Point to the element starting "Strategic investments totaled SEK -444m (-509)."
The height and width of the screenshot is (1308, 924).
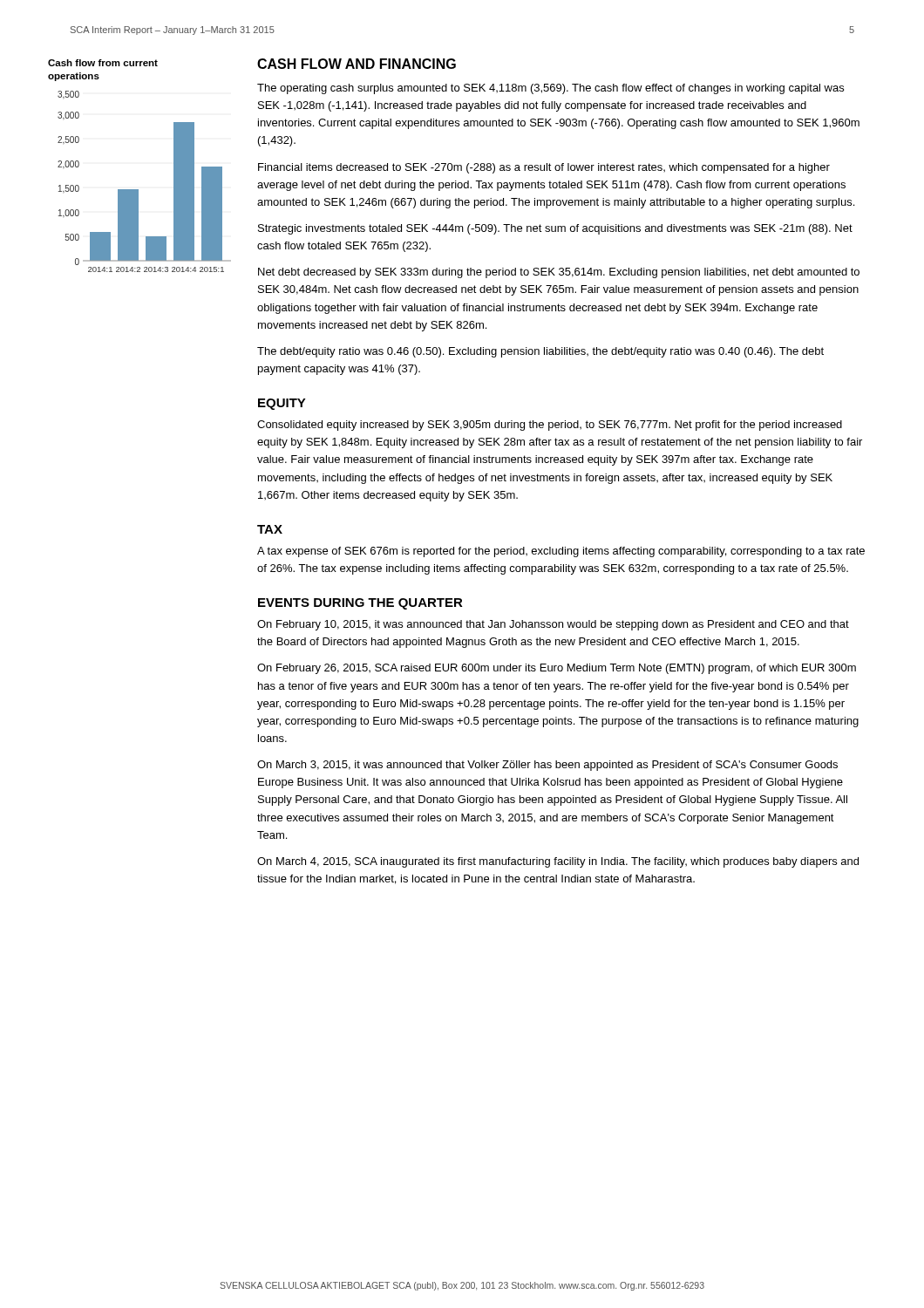click(562, 237)
